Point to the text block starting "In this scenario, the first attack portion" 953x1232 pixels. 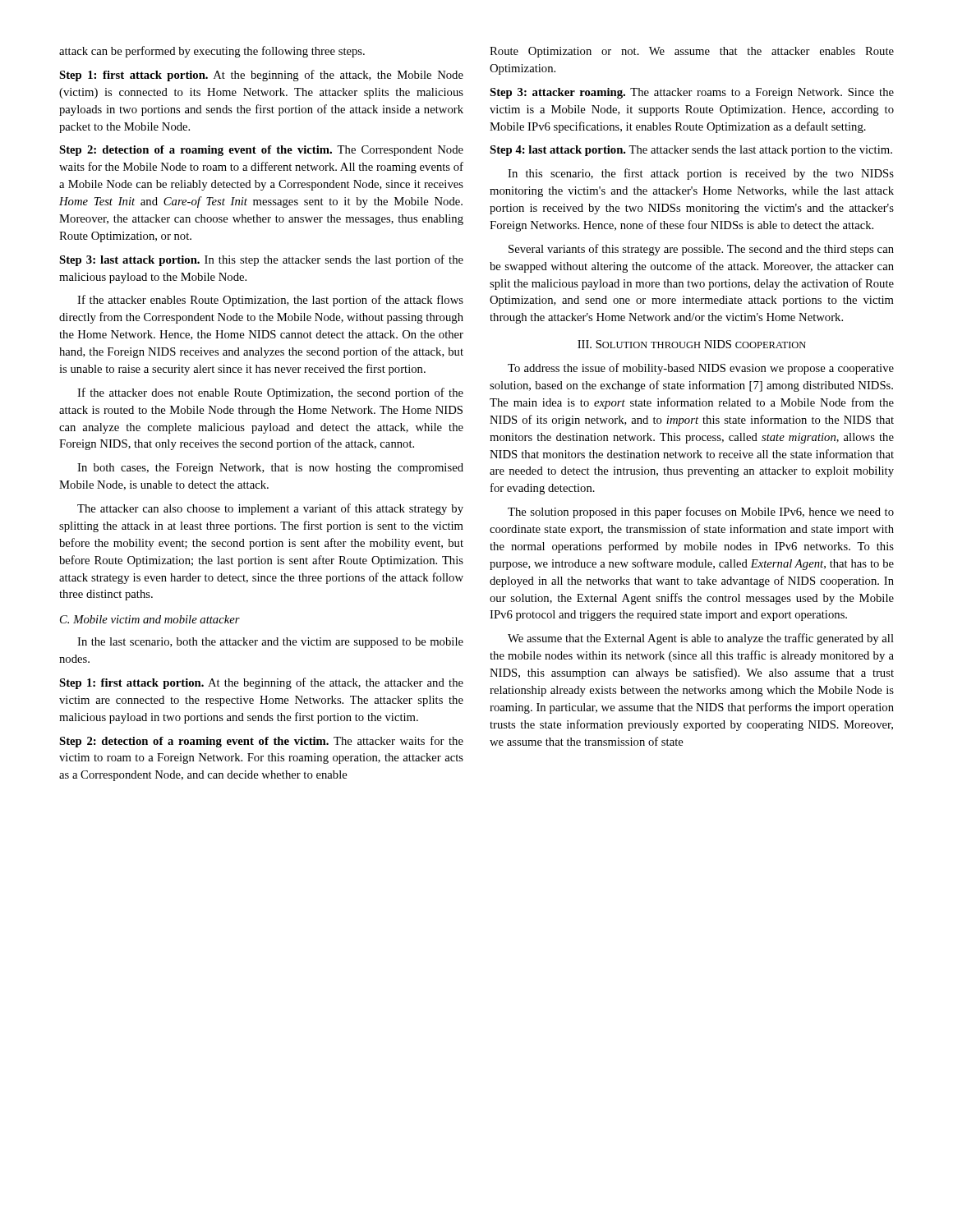[692, 200]
